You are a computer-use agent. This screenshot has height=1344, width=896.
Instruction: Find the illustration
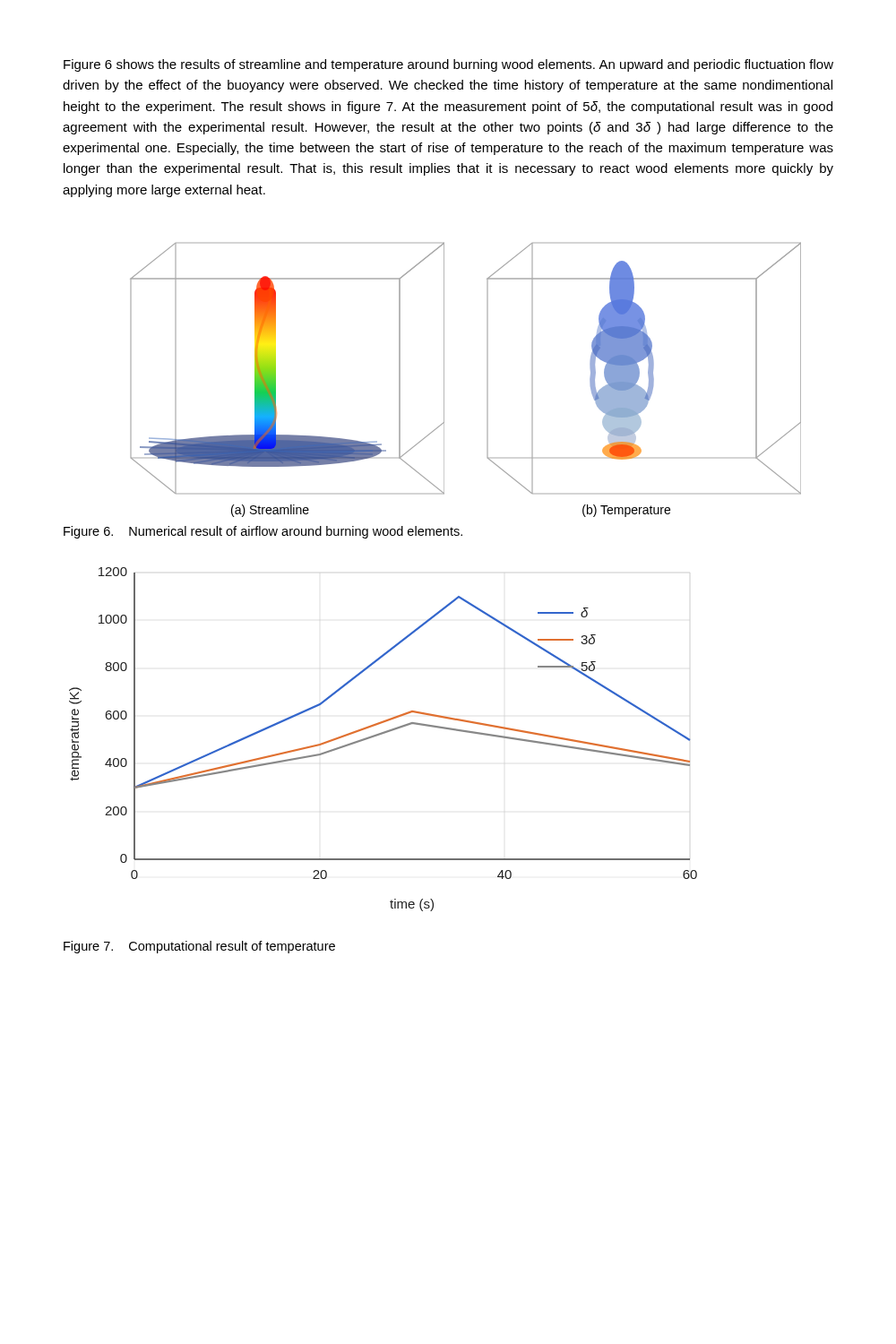click(448, 372)
